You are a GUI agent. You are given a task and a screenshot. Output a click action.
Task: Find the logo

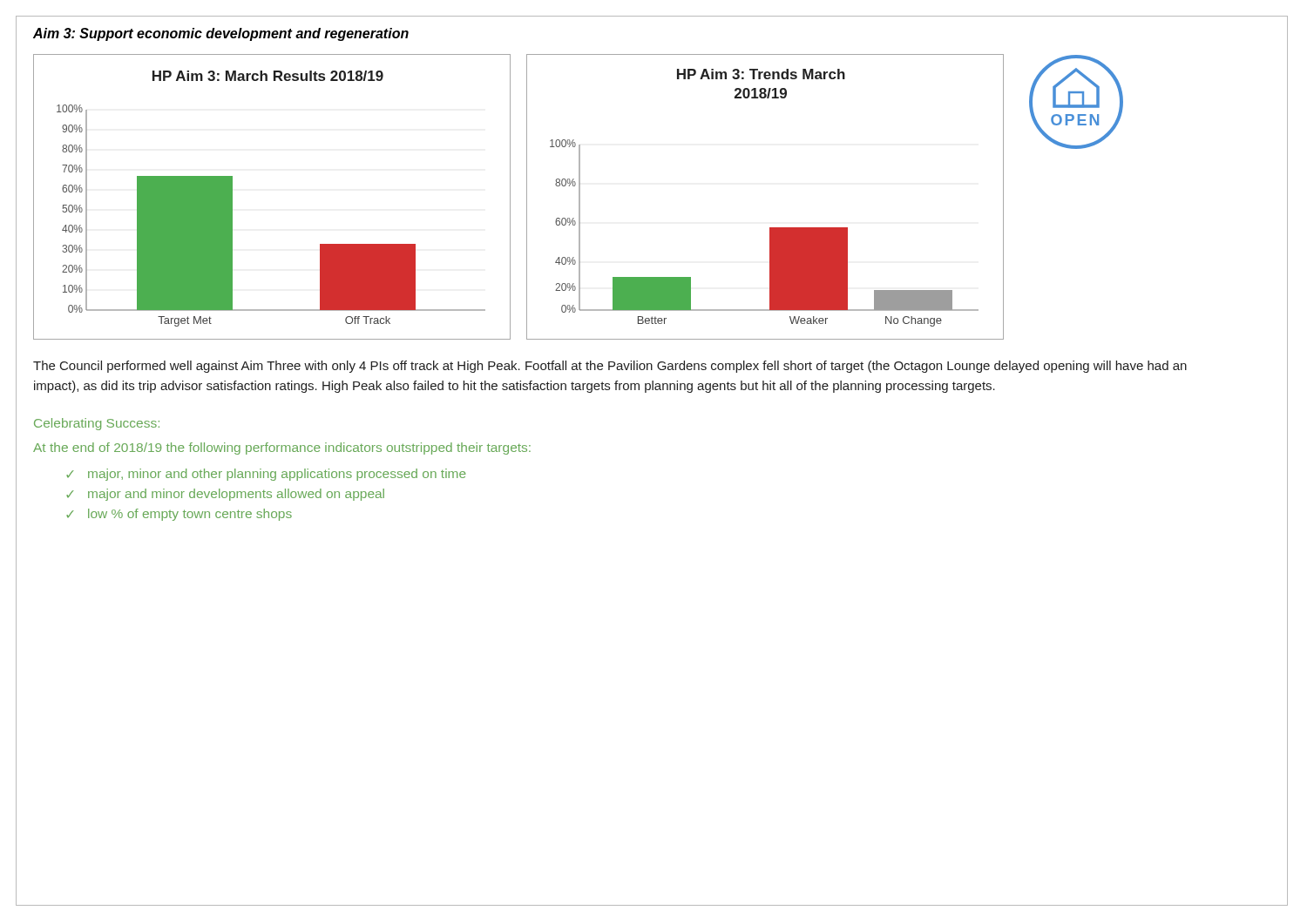(1076, 104)
